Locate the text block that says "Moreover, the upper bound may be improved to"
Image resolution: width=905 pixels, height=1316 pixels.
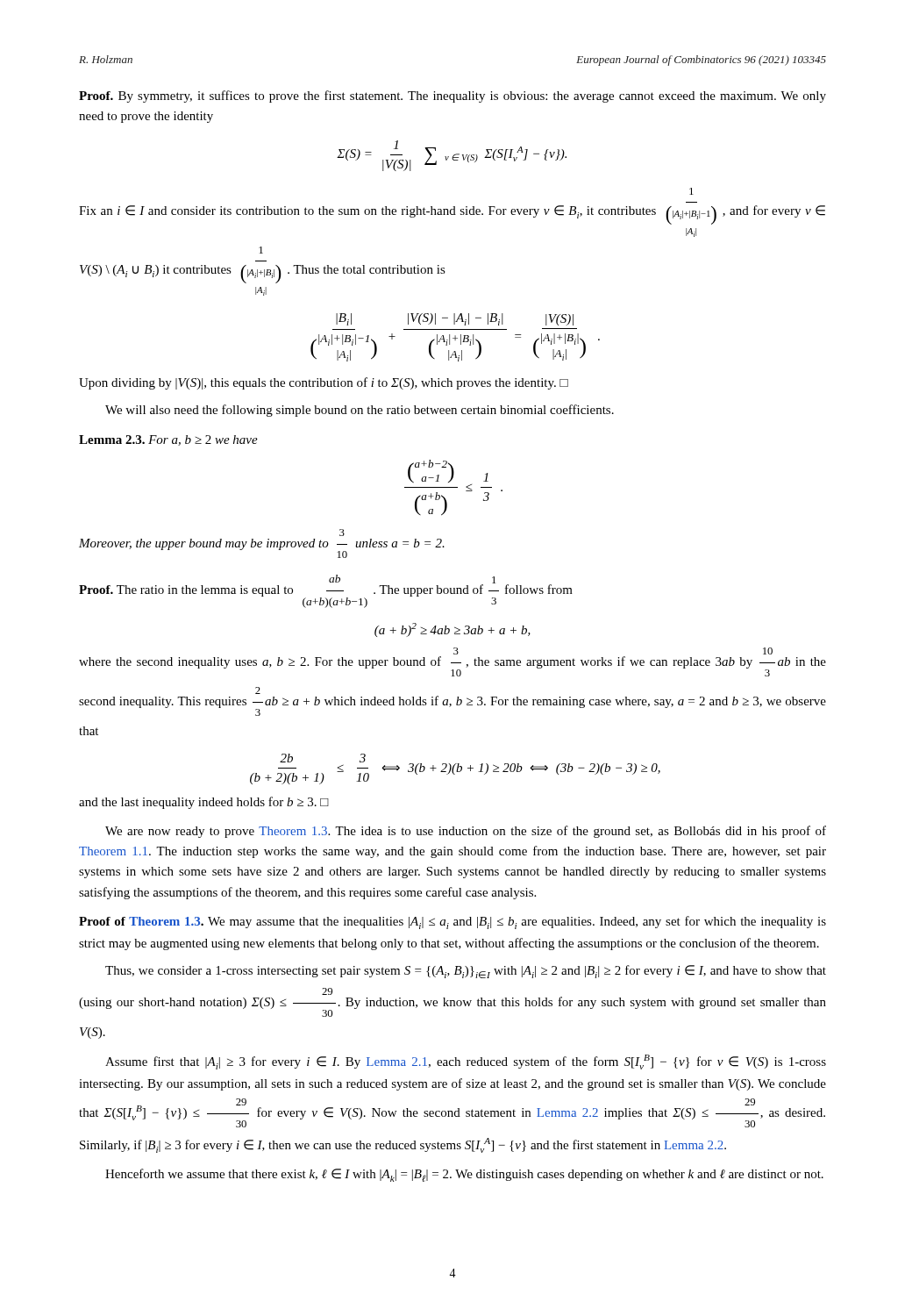(452, 544)
